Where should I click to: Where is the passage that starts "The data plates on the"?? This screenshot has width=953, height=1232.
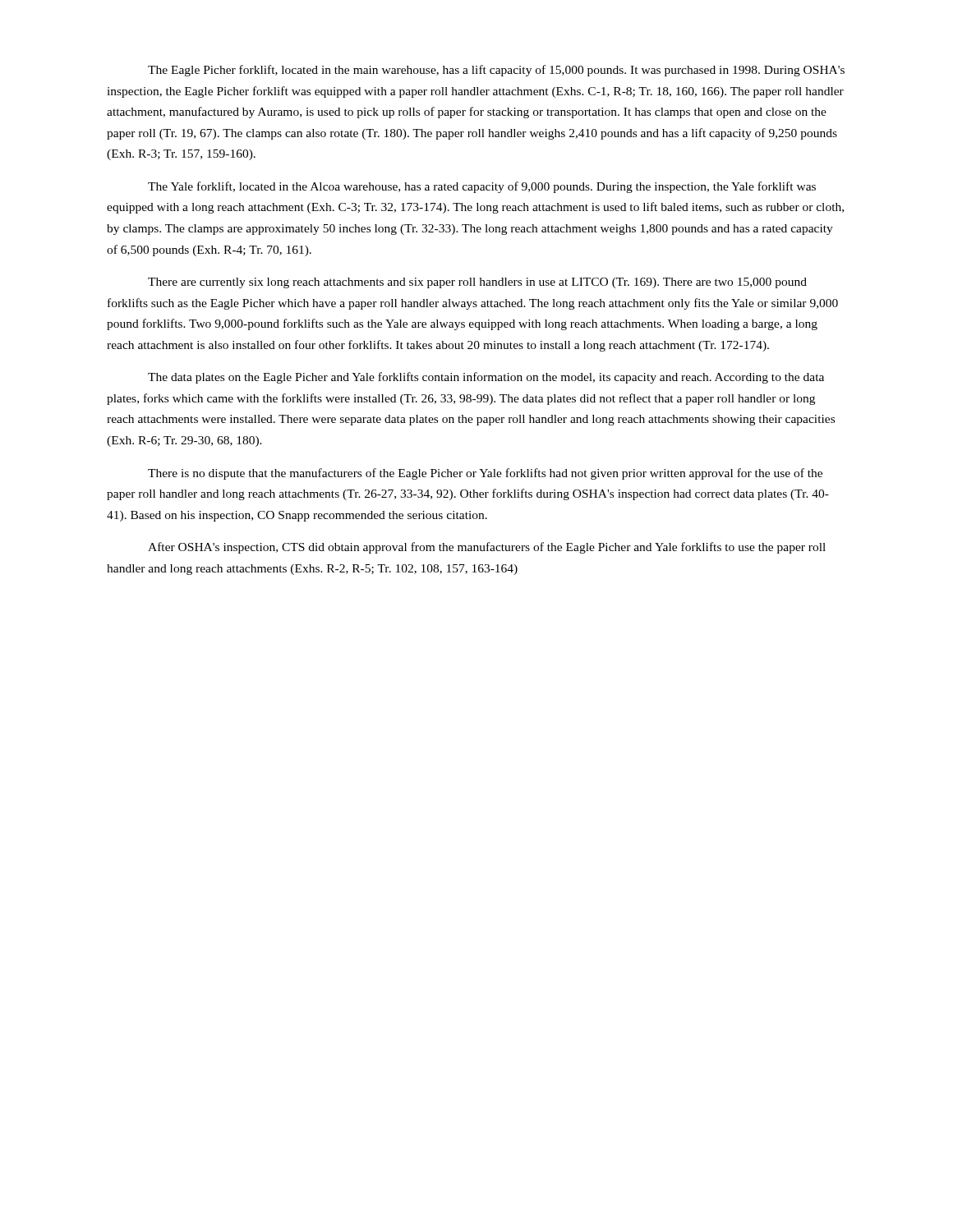(471, 408)
